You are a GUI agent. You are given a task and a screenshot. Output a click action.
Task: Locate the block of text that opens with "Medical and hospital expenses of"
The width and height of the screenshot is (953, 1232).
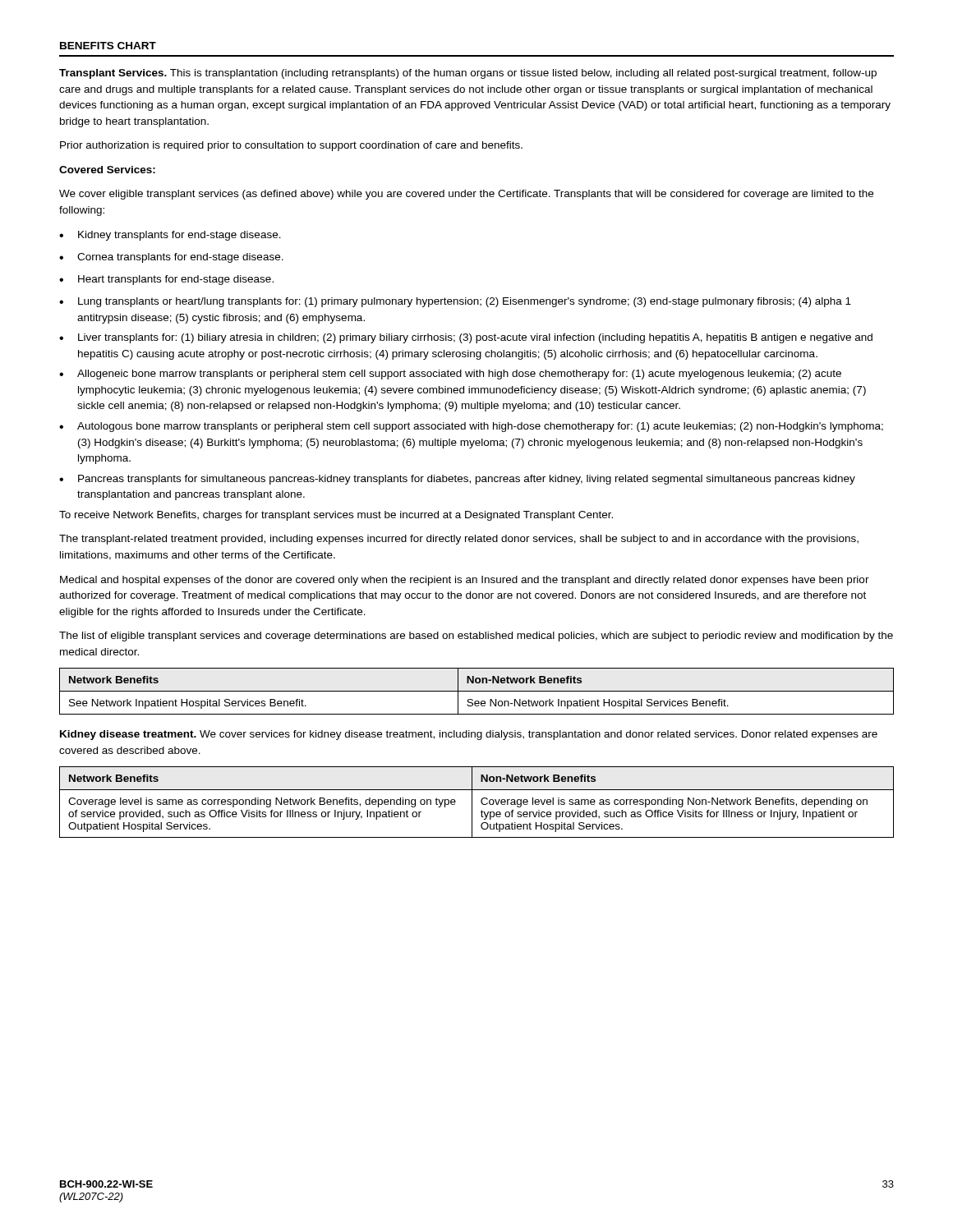point(464,595)
